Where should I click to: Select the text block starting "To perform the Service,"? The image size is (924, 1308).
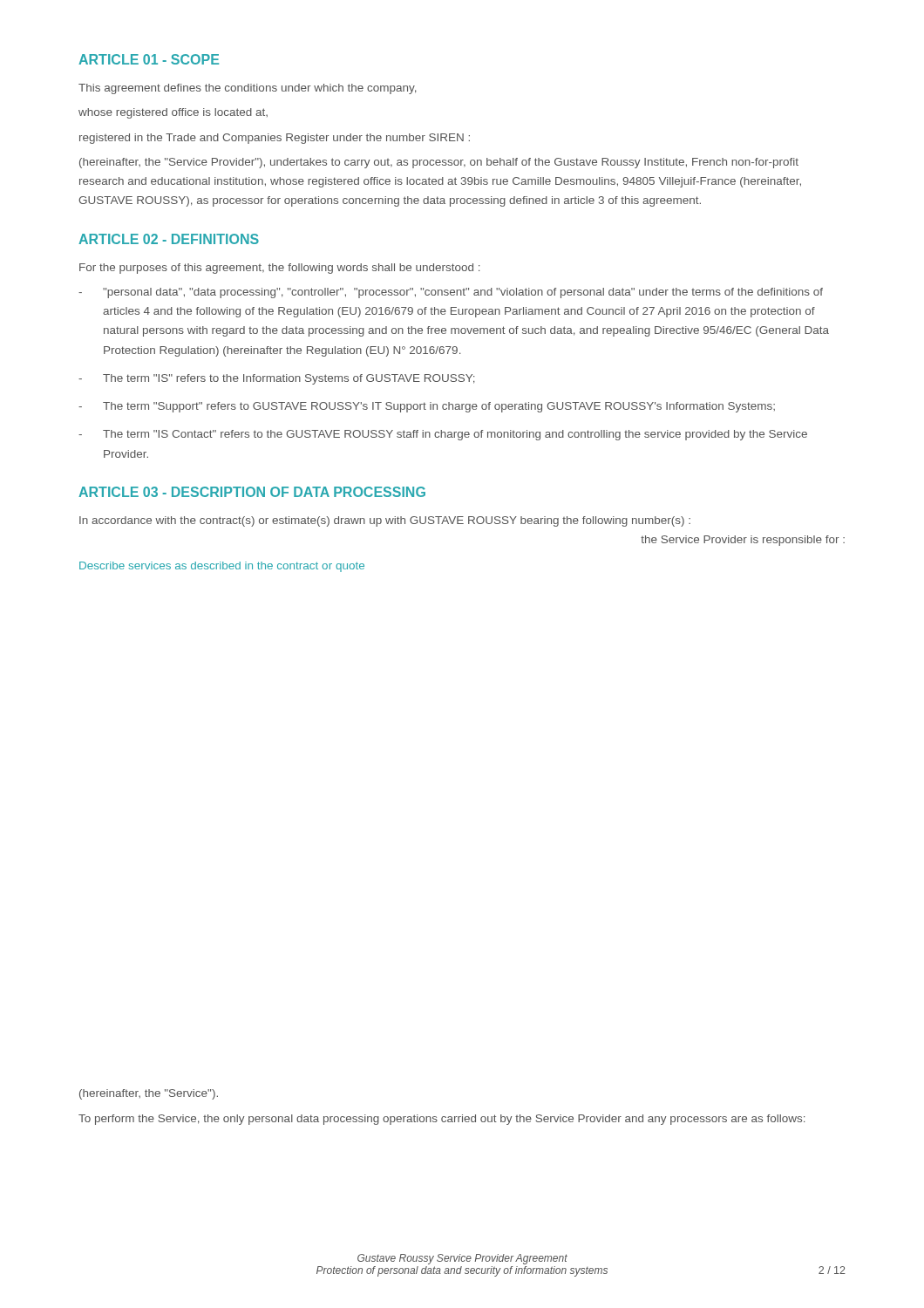(x=442, y=1118)
